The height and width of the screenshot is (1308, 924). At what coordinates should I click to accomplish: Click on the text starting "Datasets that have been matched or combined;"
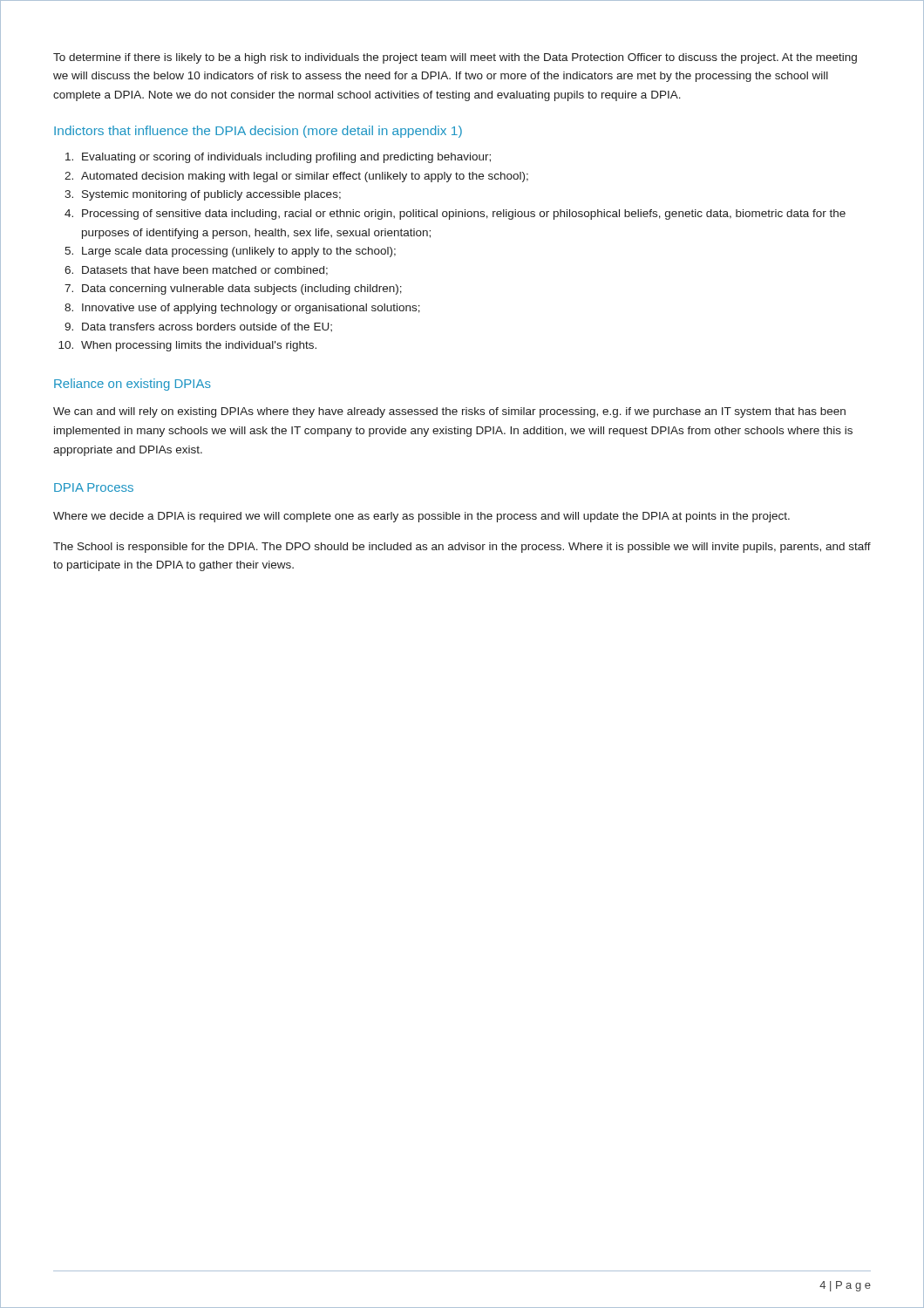pos(196,271)
